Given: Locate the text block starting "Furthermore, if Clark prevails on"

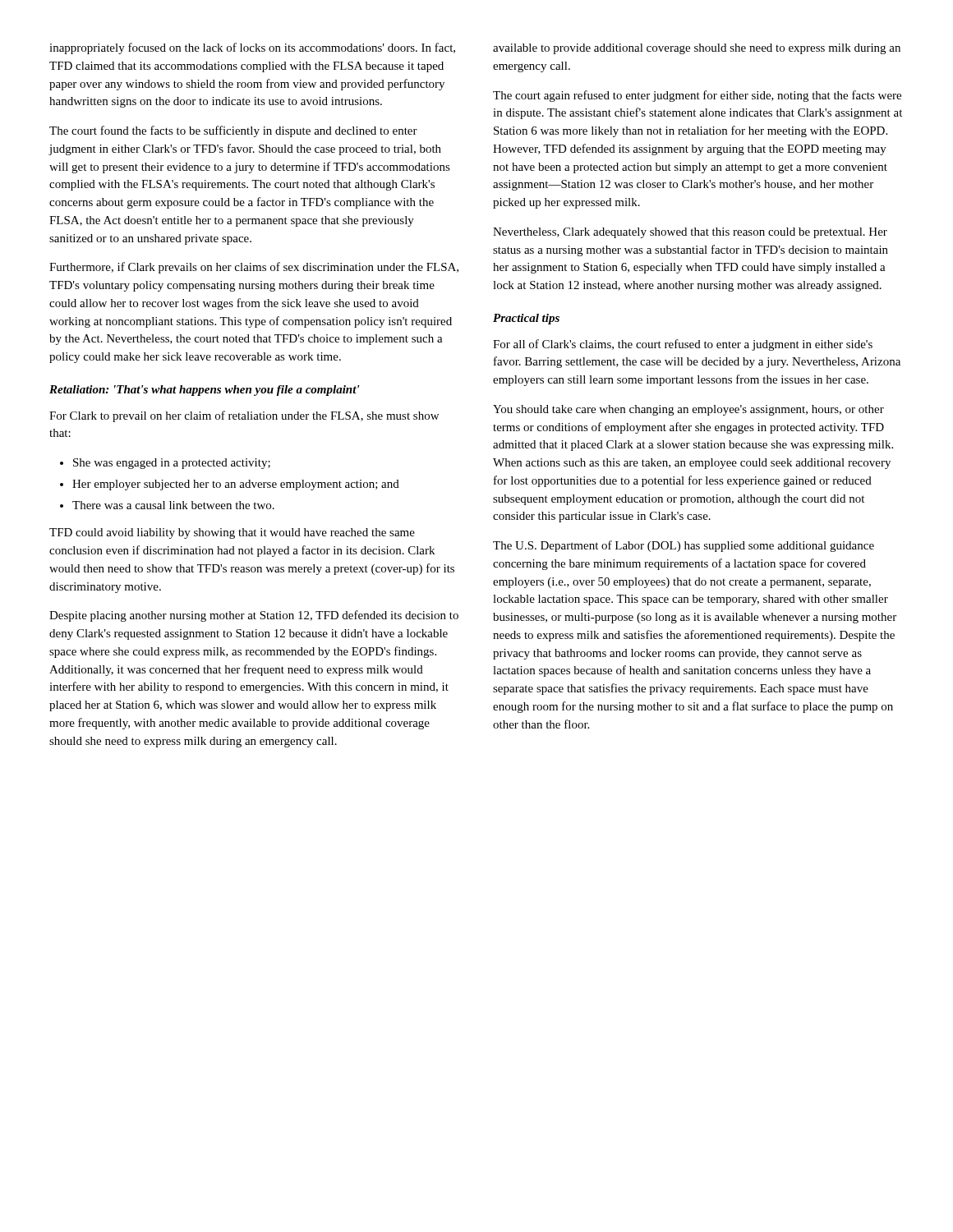Looking at the screenshot, I should pyautogui.click(x=254, y=312).
